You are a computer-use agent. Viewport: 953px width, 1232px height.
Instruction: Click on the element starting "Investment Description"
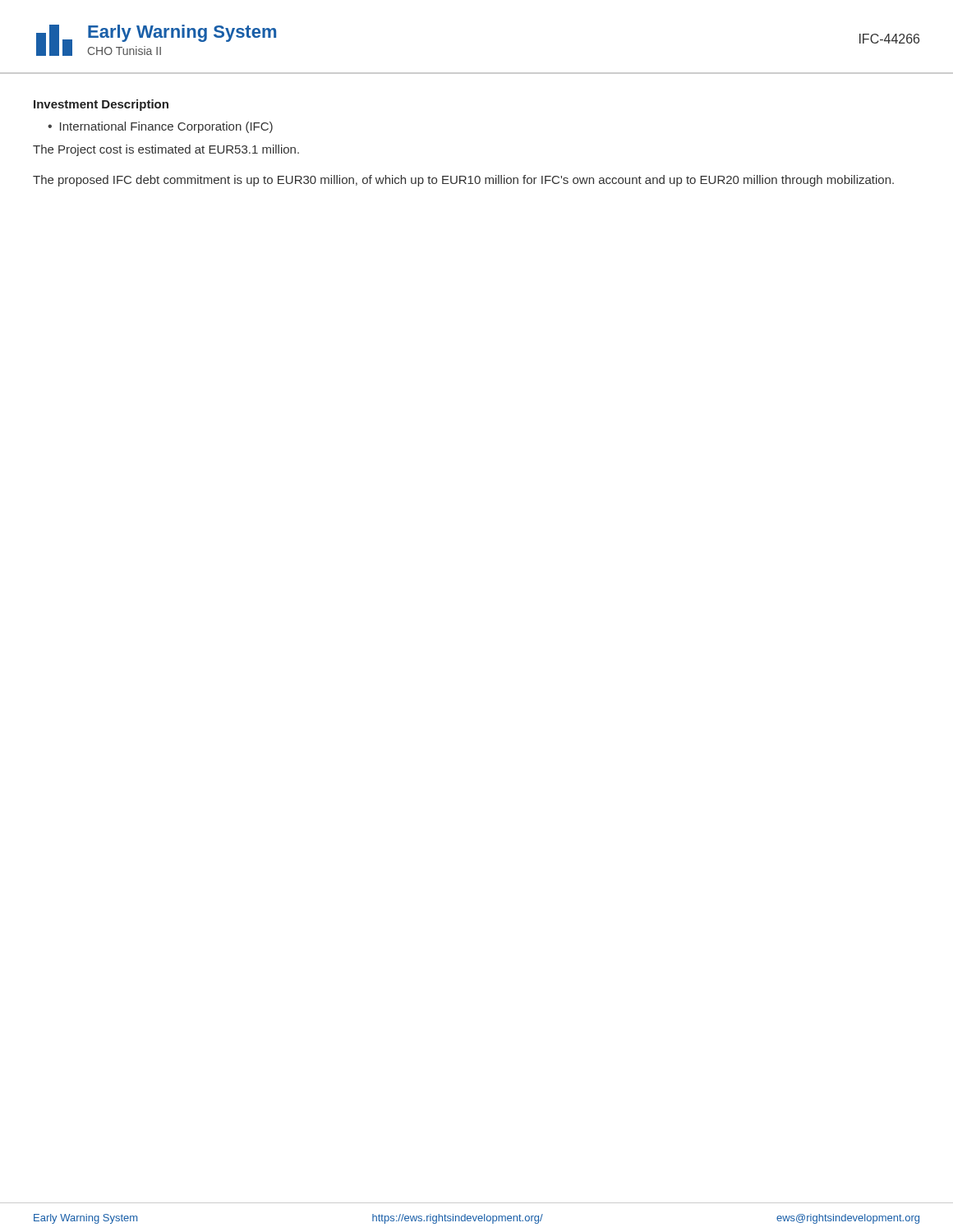point(101,104)
